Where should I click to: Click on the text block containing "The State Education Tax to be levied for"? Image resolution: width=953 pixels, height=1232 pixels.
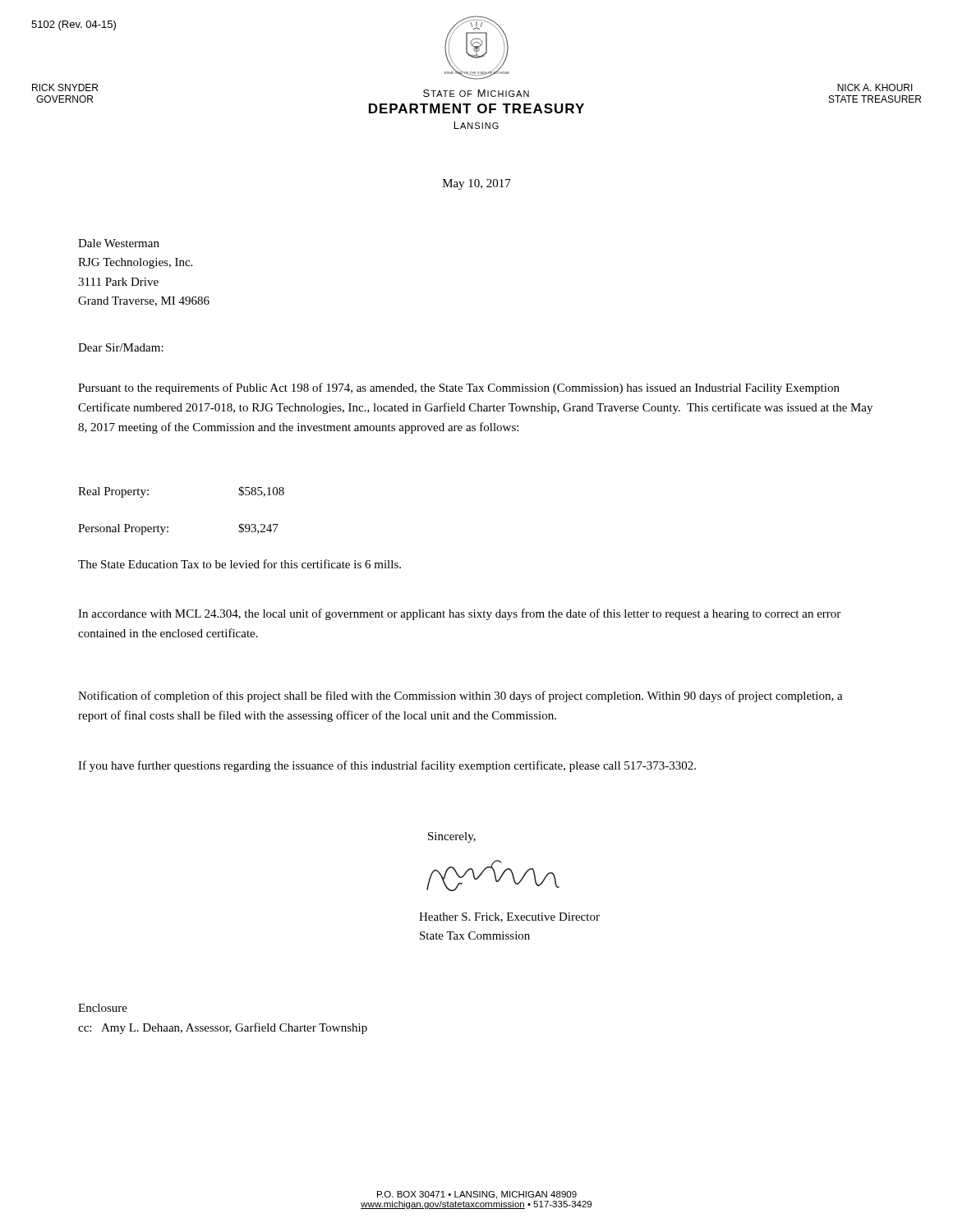240,564
